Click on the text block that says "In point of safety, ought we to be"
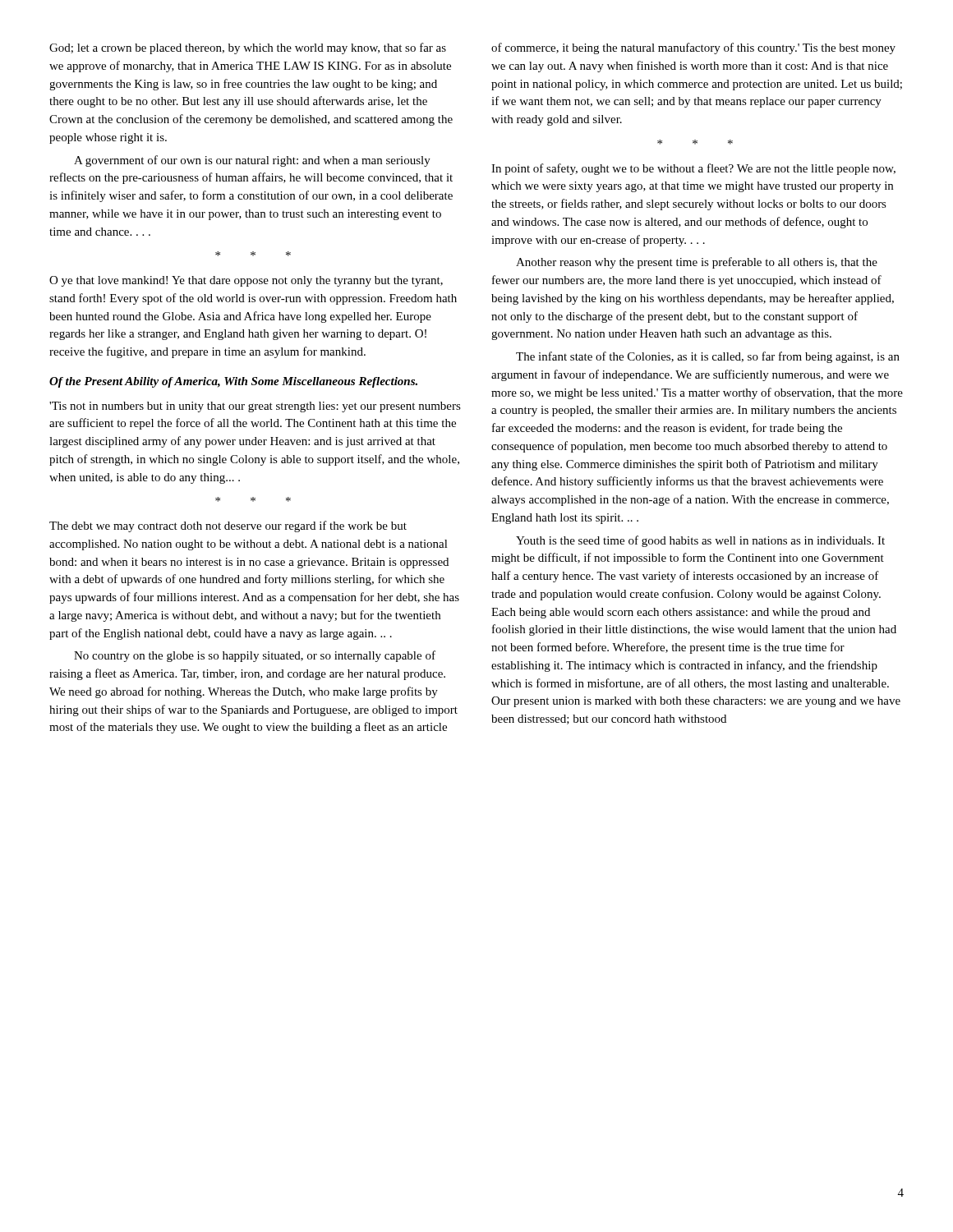The height and width of the screenshot is (1232, 953). click(698, 204)
